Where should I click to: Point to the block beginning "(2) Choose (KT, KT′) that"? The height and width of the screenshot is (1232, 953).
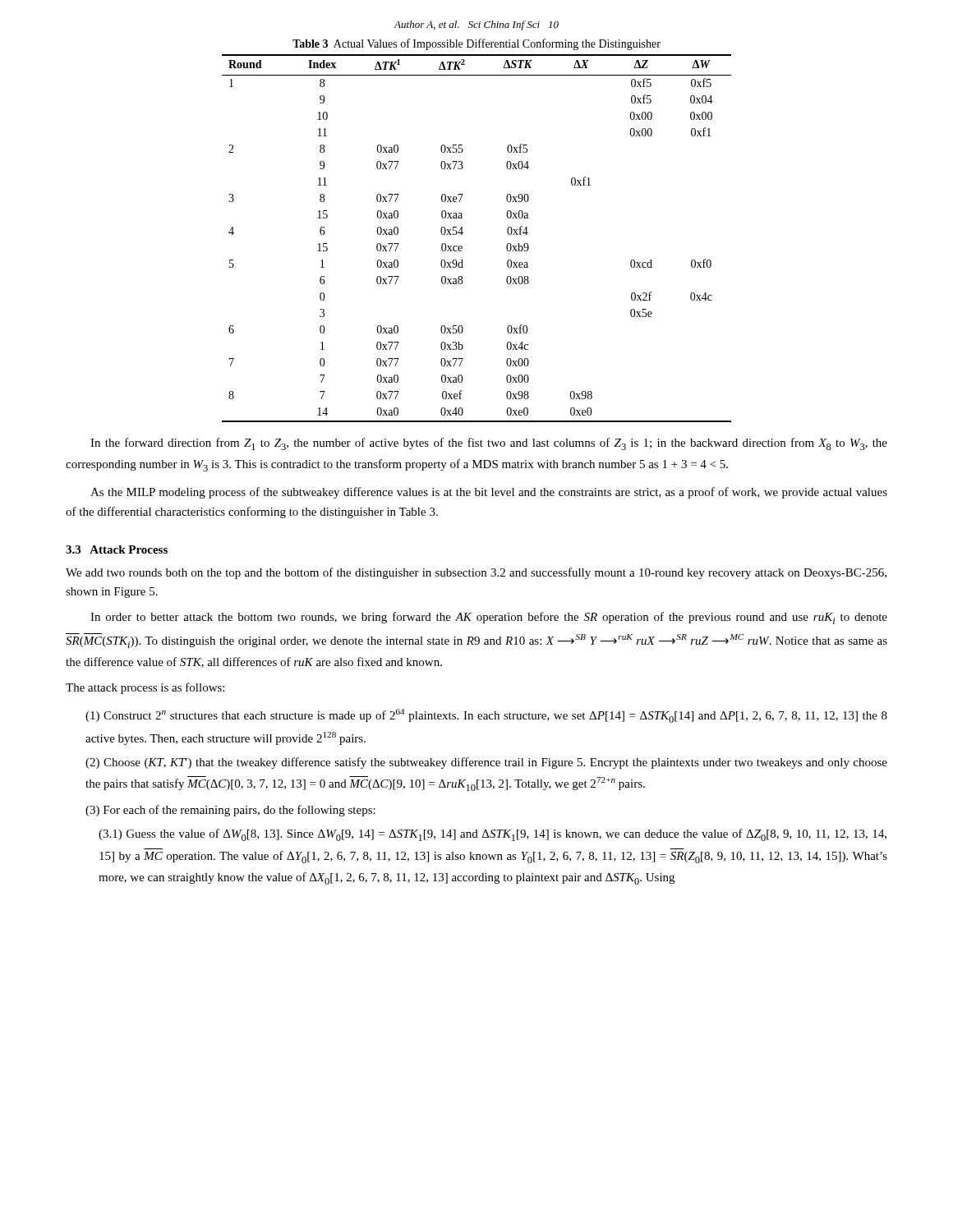[x=486, y=774]
